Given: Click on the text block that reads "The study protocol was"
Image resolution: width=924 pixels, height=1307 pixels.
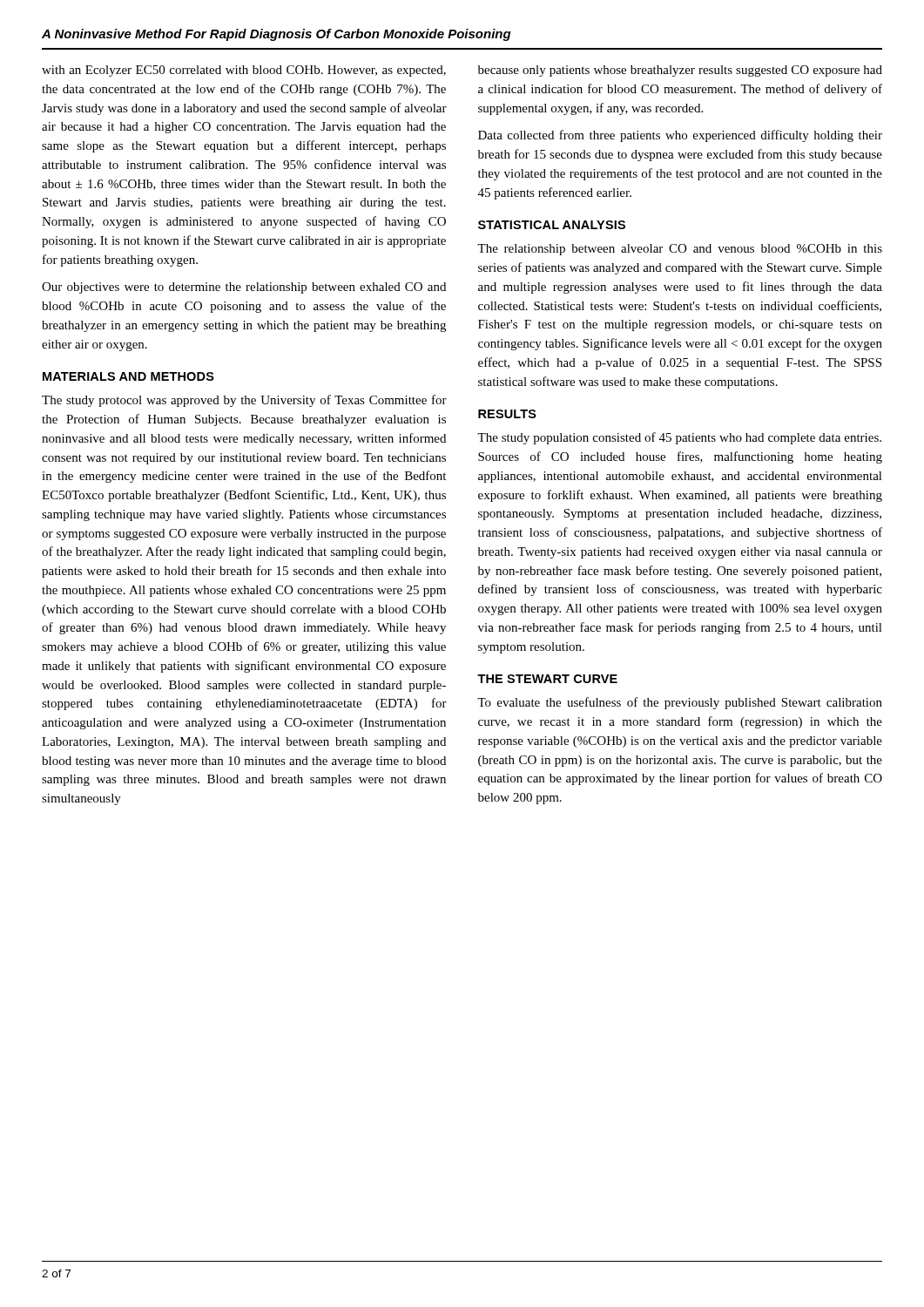Looking at the screenshot, I should (x=244, y=600).
